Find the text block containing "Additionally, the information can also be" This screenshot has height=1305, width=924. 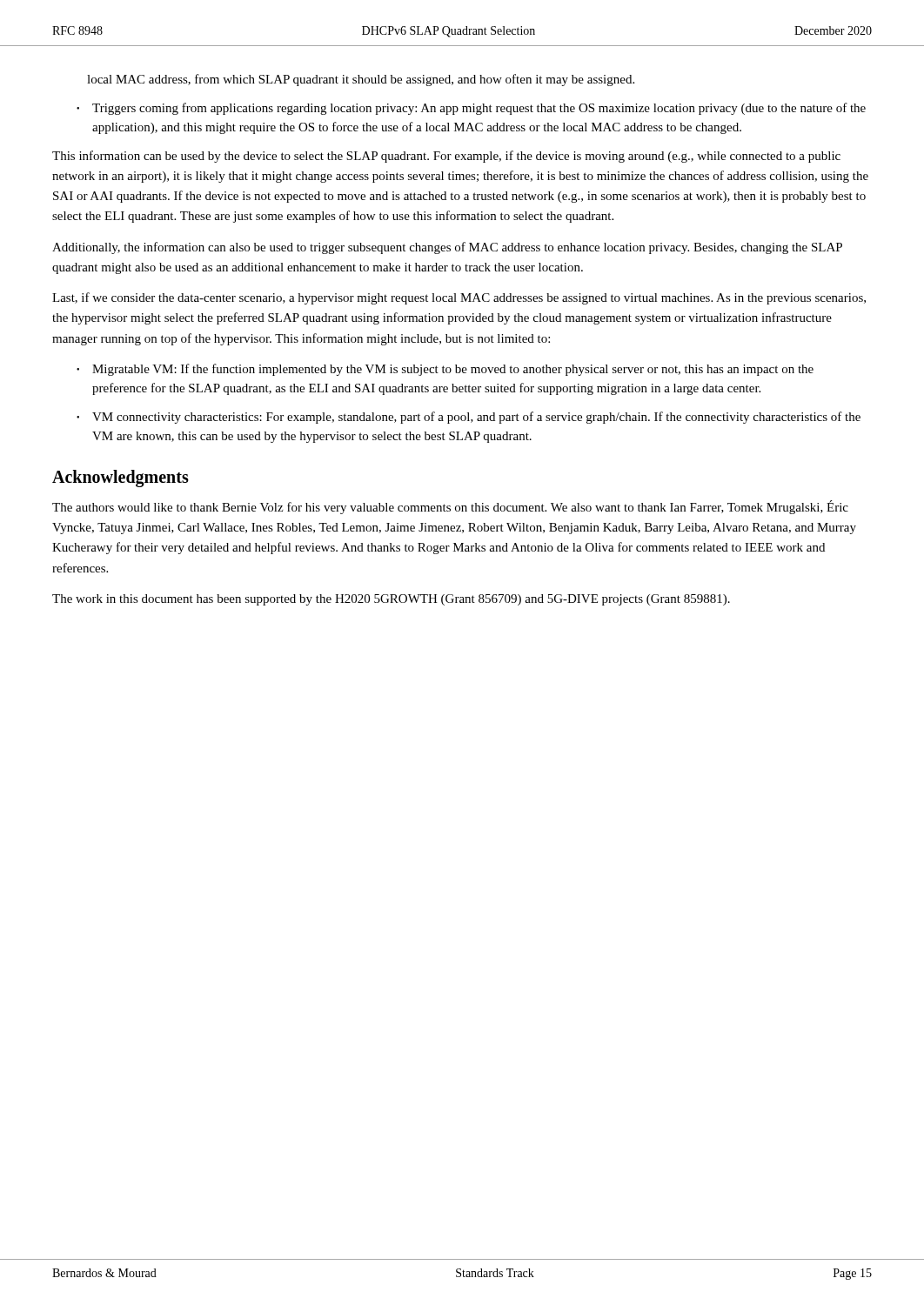click(447, 257)
